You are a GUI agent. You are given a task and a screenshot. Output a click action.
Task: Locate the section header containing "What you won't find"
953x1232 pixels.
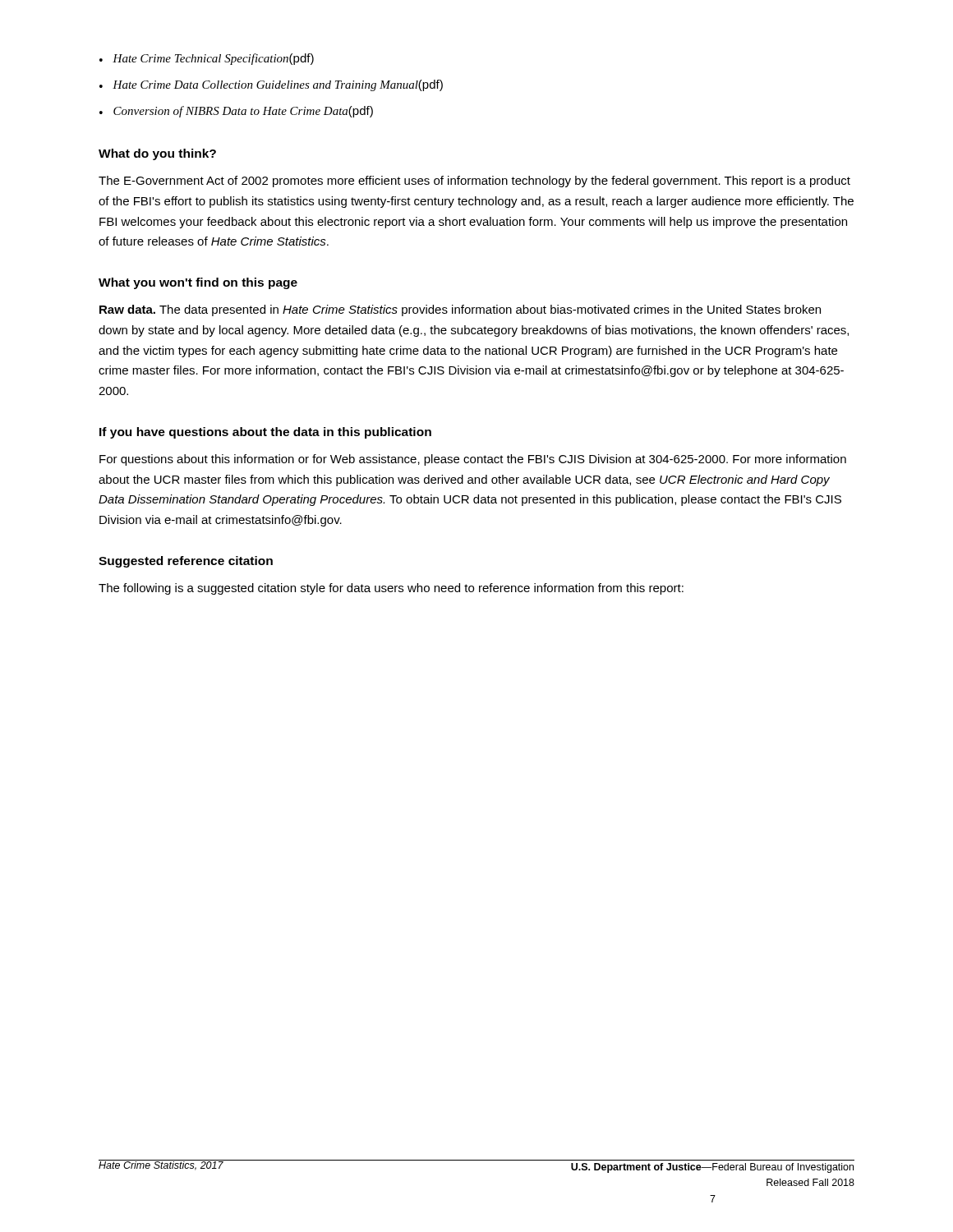[198, 282]
